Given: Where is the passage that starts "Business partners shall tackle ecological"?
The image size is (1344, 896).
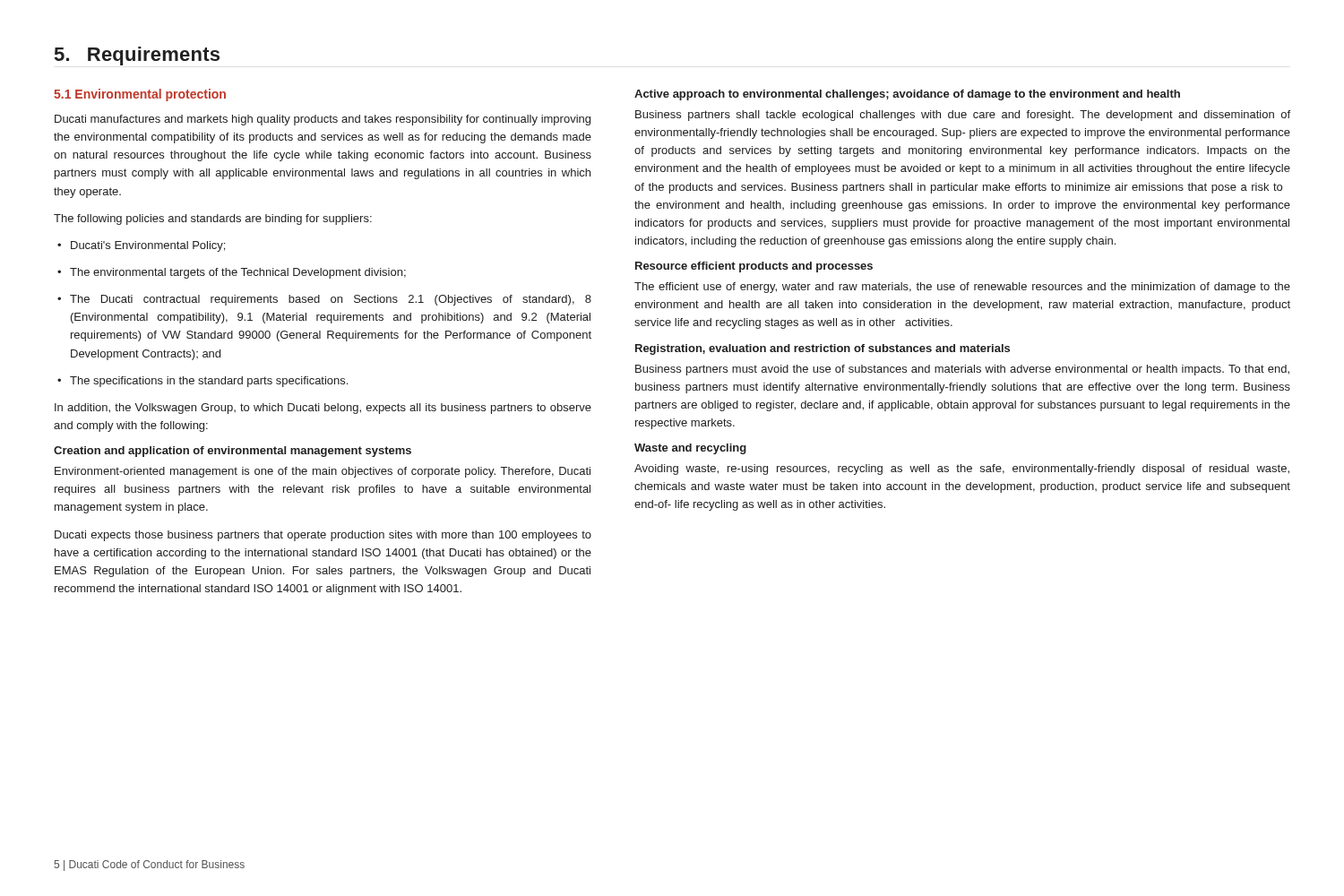Looking at the screenshot, I should pyautogui.click(x=962, y=178).
